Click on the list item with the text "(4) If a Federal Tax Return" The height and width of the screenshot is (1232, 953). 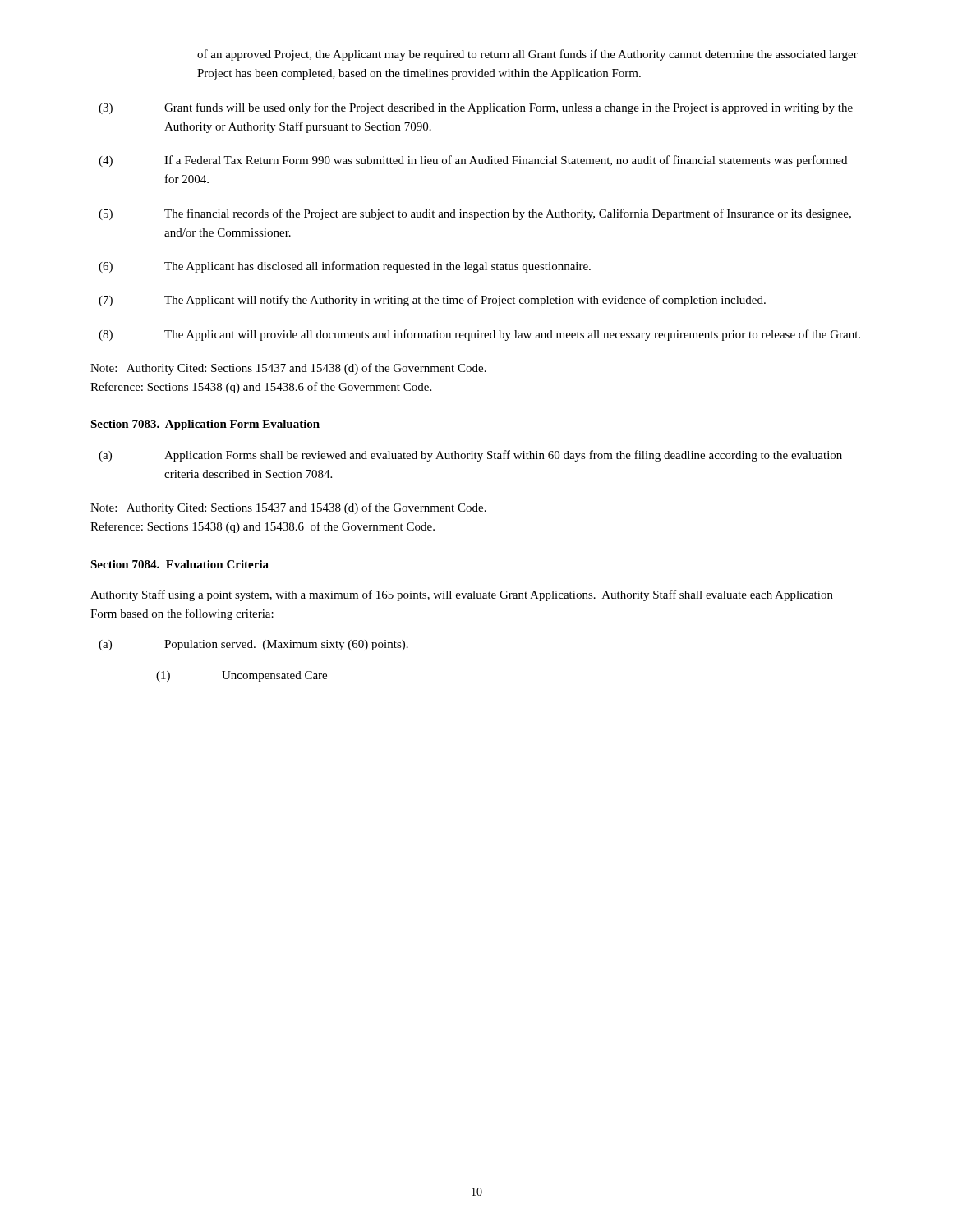(476, 170)
